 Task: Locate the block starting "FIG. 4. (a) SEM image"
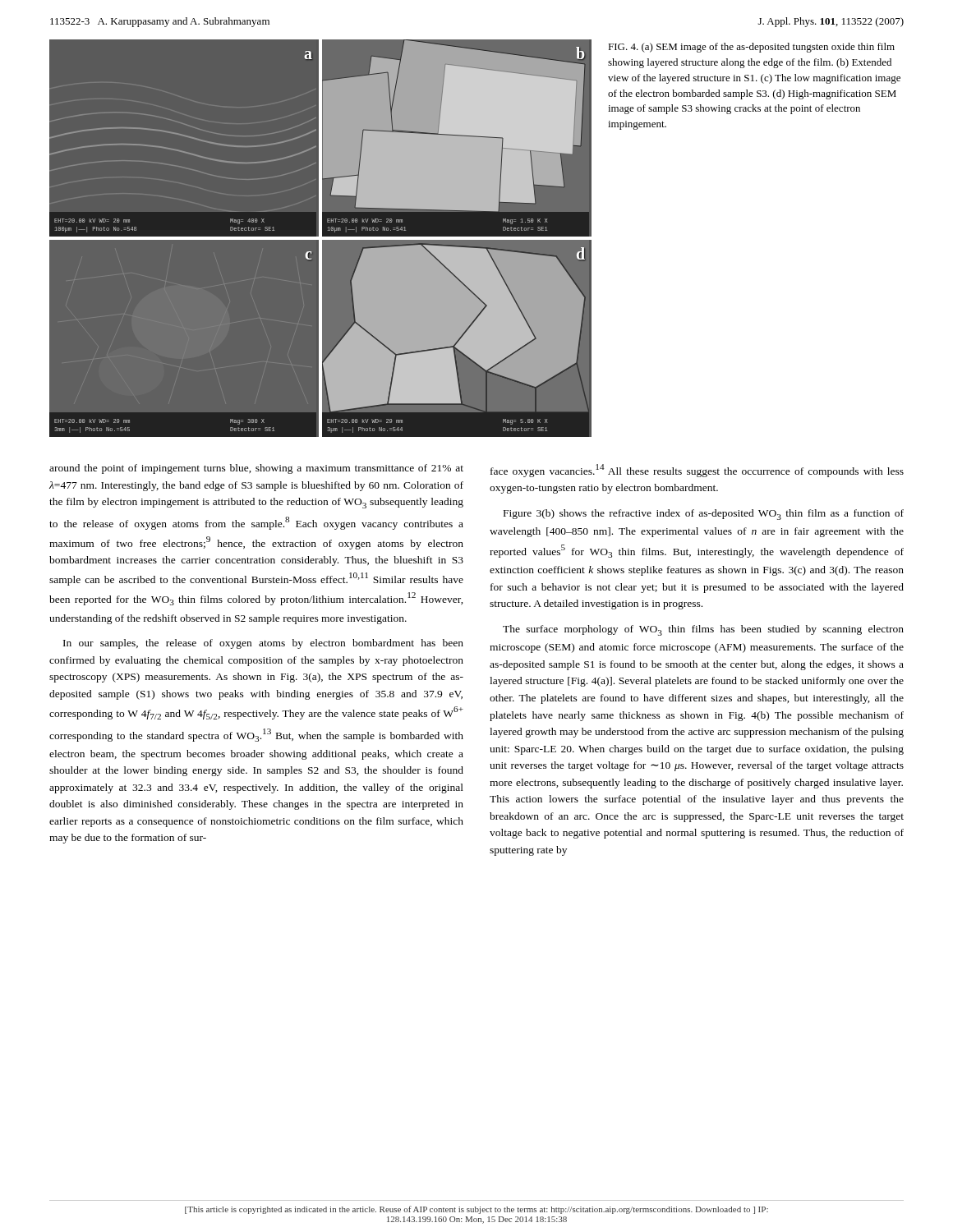[760, 86]
